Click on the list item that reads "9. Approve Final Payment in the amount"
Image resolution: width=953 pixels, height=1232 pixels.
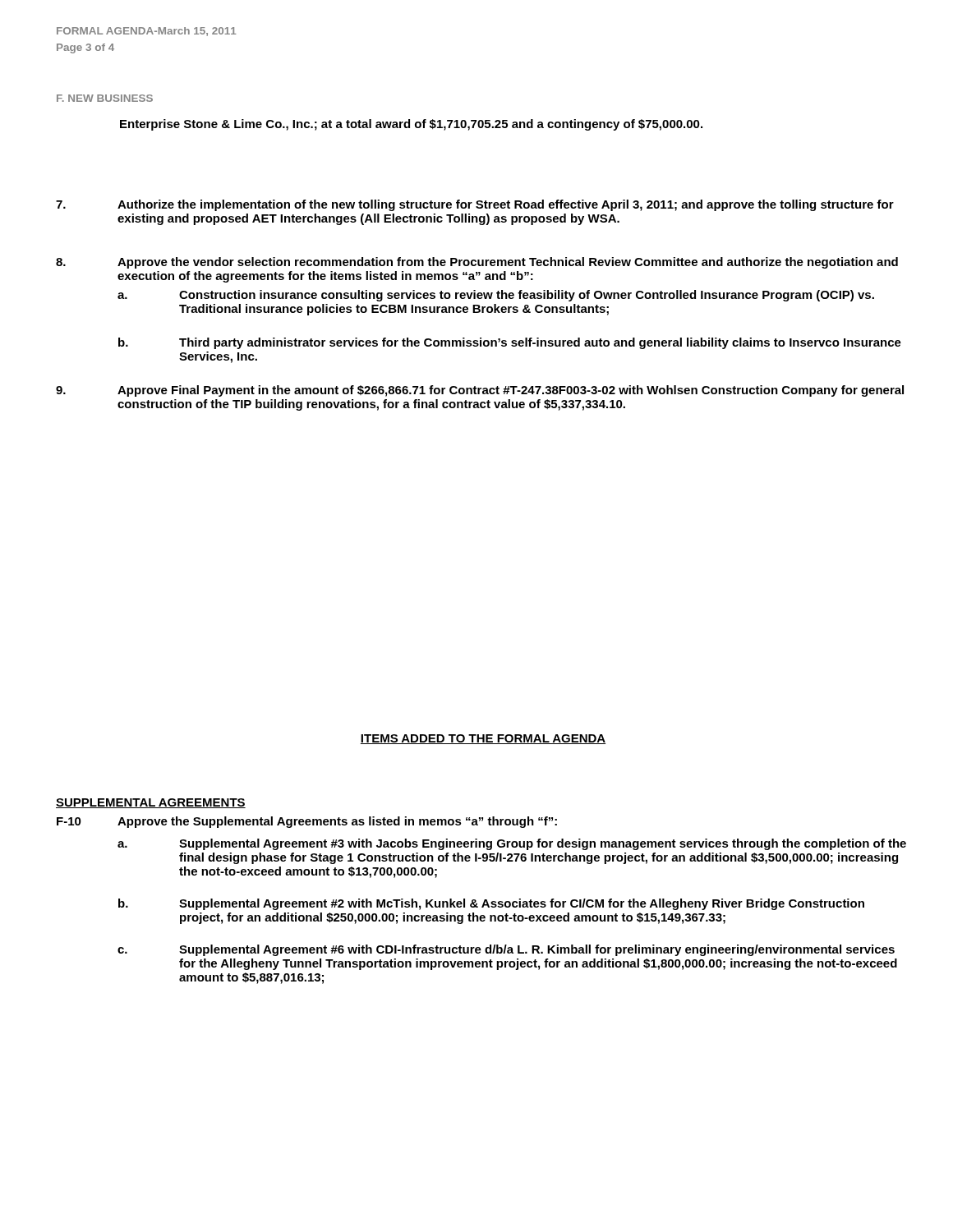(x=483, y=397)
